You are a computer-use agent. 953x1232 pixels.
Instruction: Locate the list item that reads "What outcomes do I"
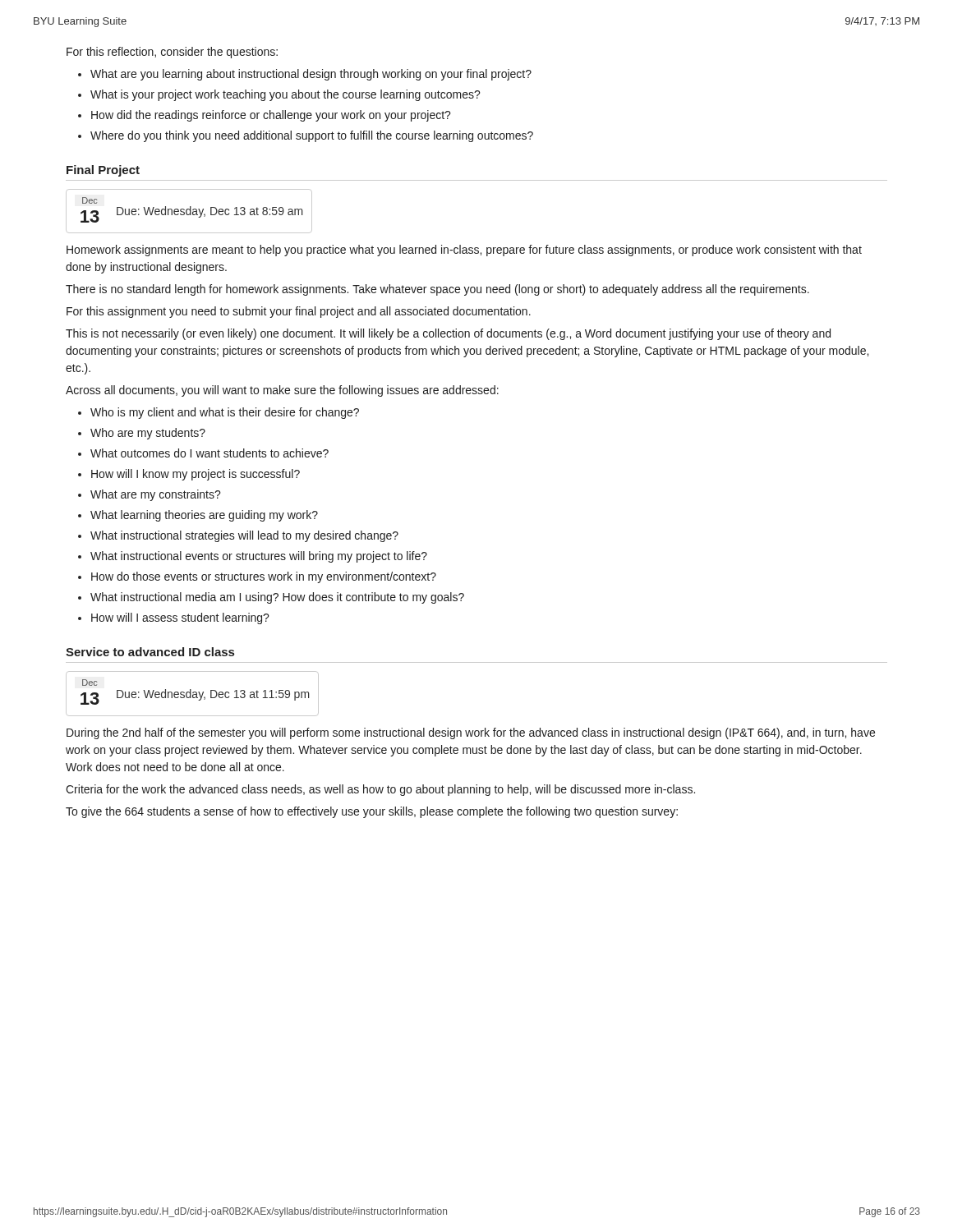click(210, 454)
